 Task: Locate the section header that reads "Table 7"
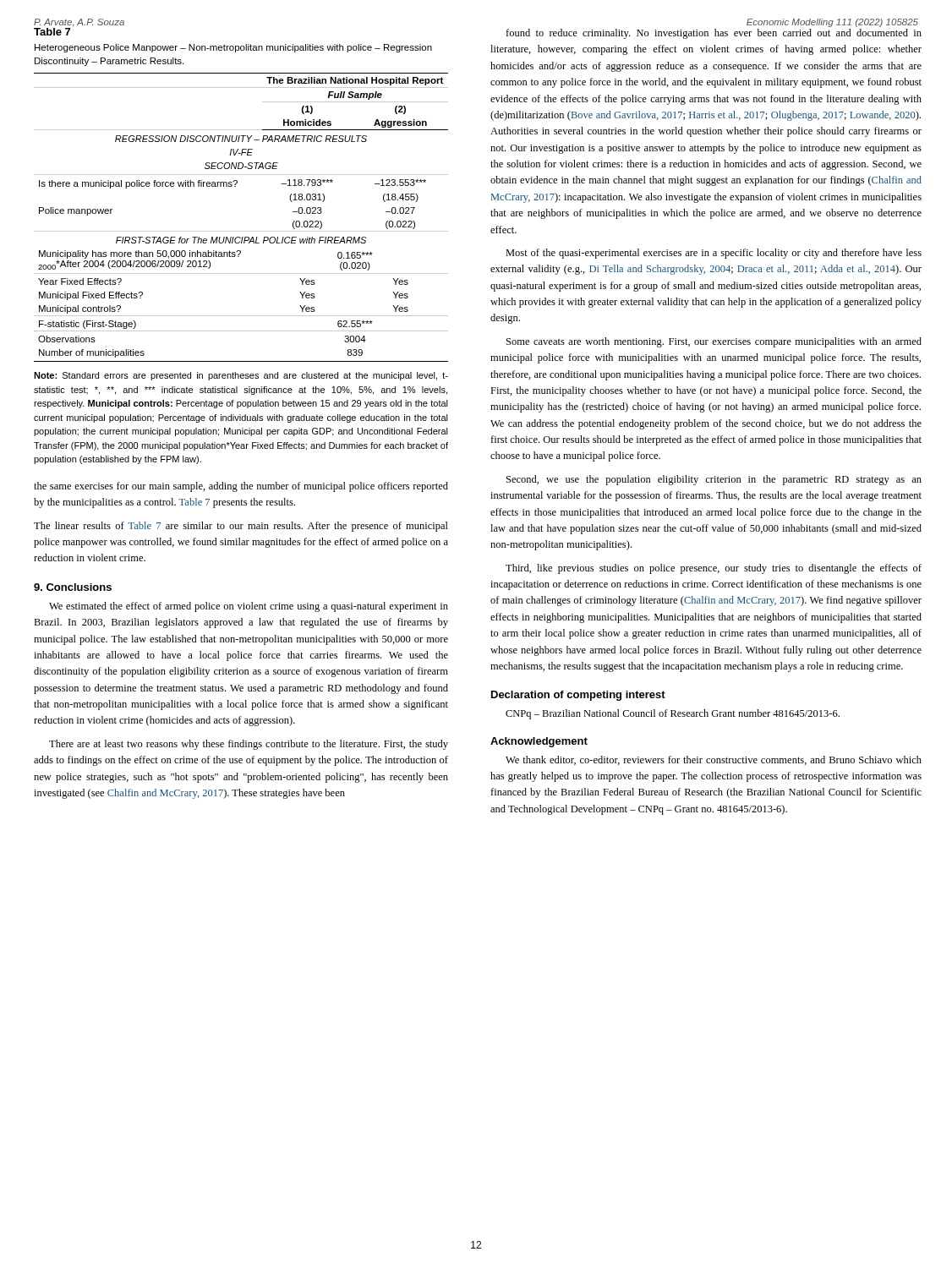click(52, 32)
